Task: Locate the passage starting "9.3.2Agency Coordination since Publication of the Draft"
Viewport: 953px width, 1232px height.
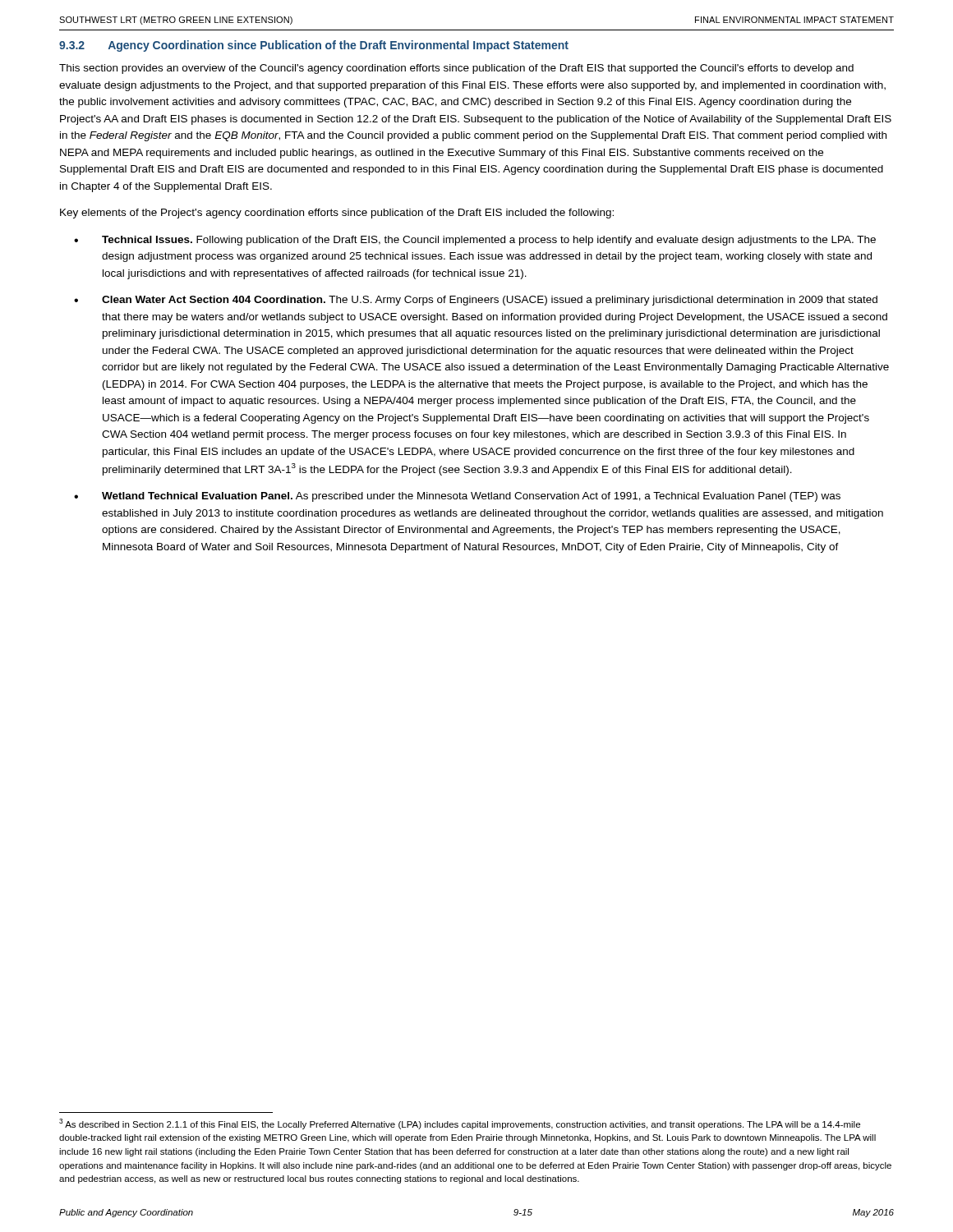Action: coord(314,45)
